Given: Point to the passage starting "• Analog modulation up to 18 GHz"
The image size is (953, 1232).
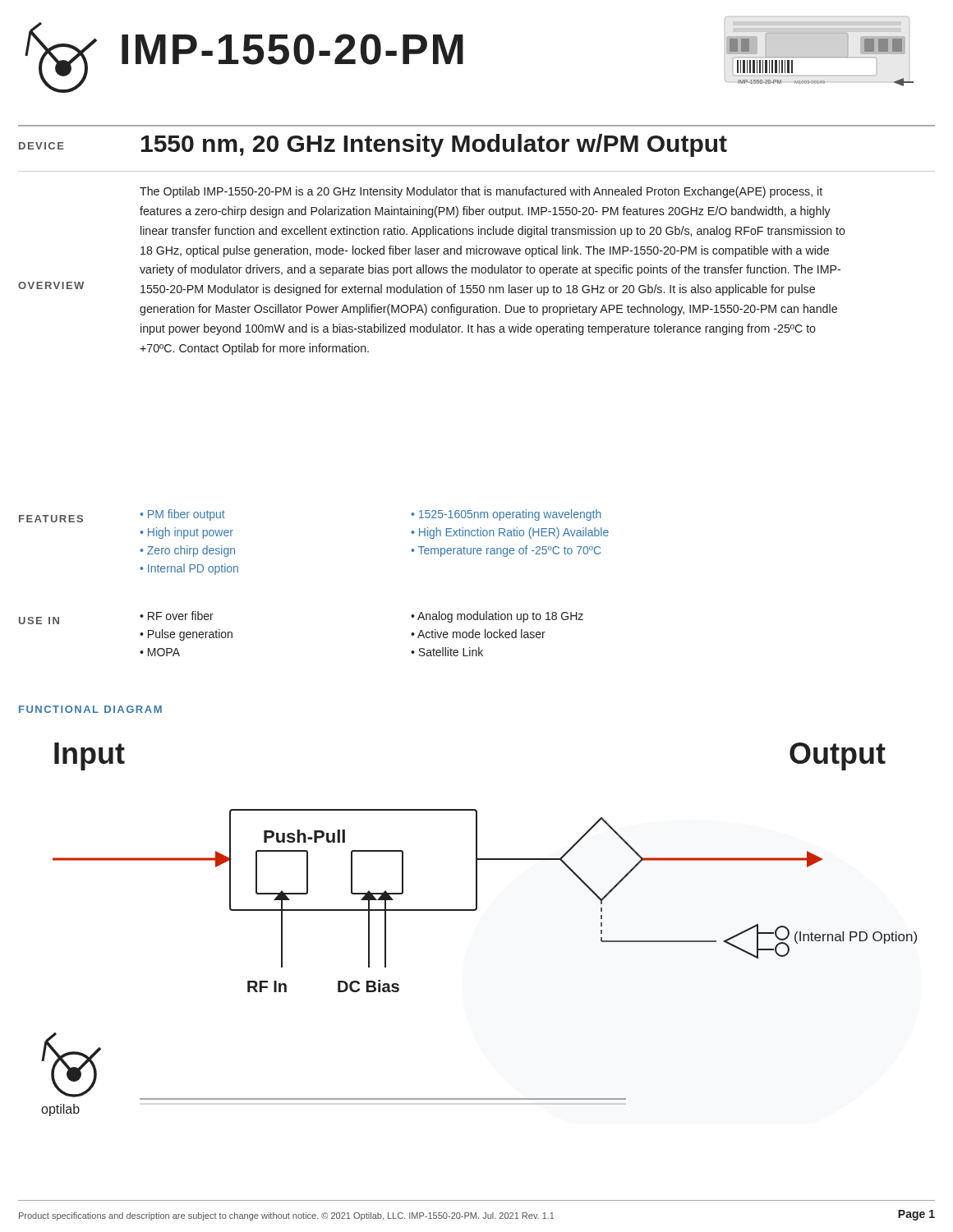Looking at the screenshot, I should [497, 616].
